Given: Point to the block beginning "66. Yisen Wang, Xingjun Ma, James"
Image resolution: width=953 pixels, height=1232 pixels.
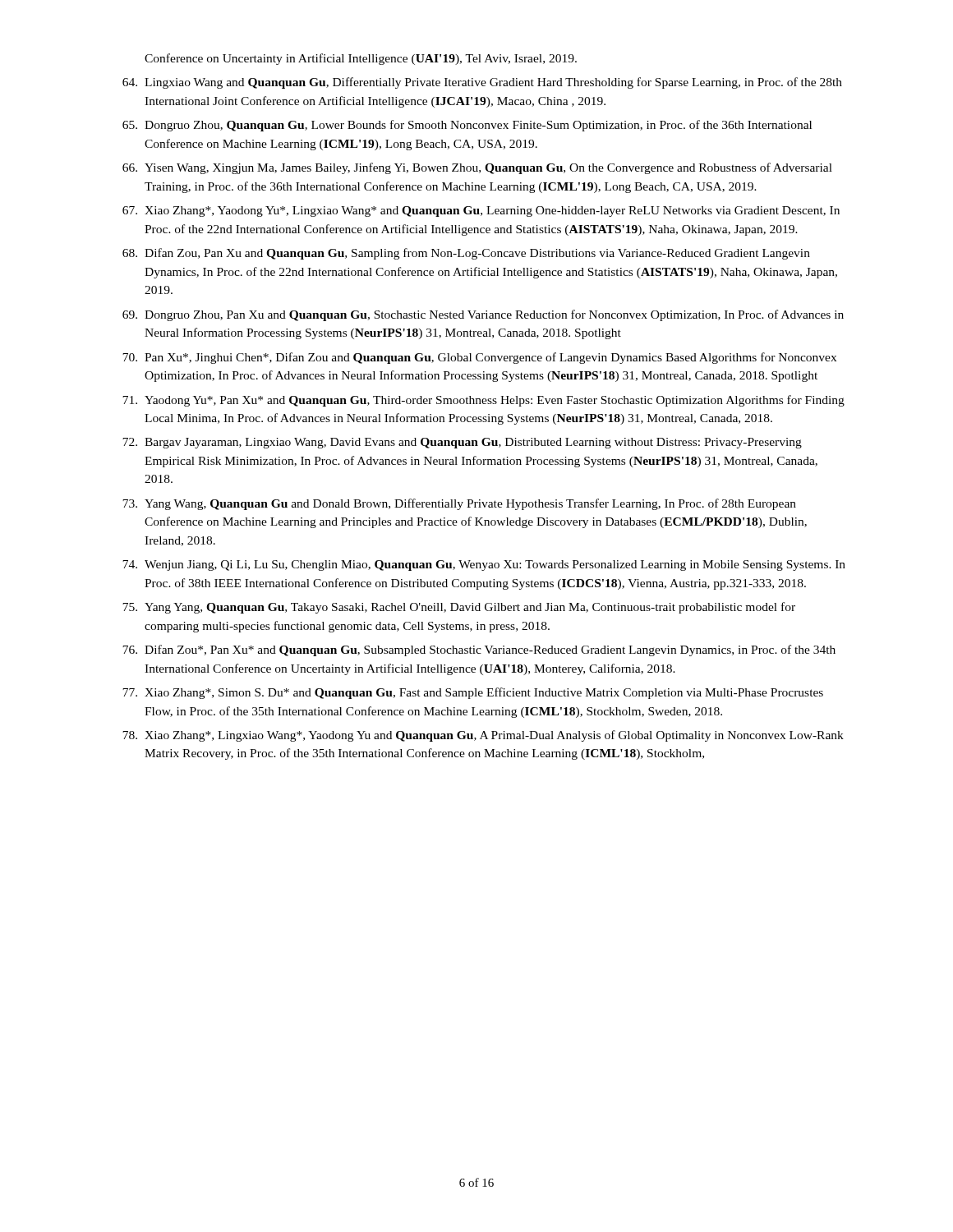Looking at the screenshot, I should 476,177.
